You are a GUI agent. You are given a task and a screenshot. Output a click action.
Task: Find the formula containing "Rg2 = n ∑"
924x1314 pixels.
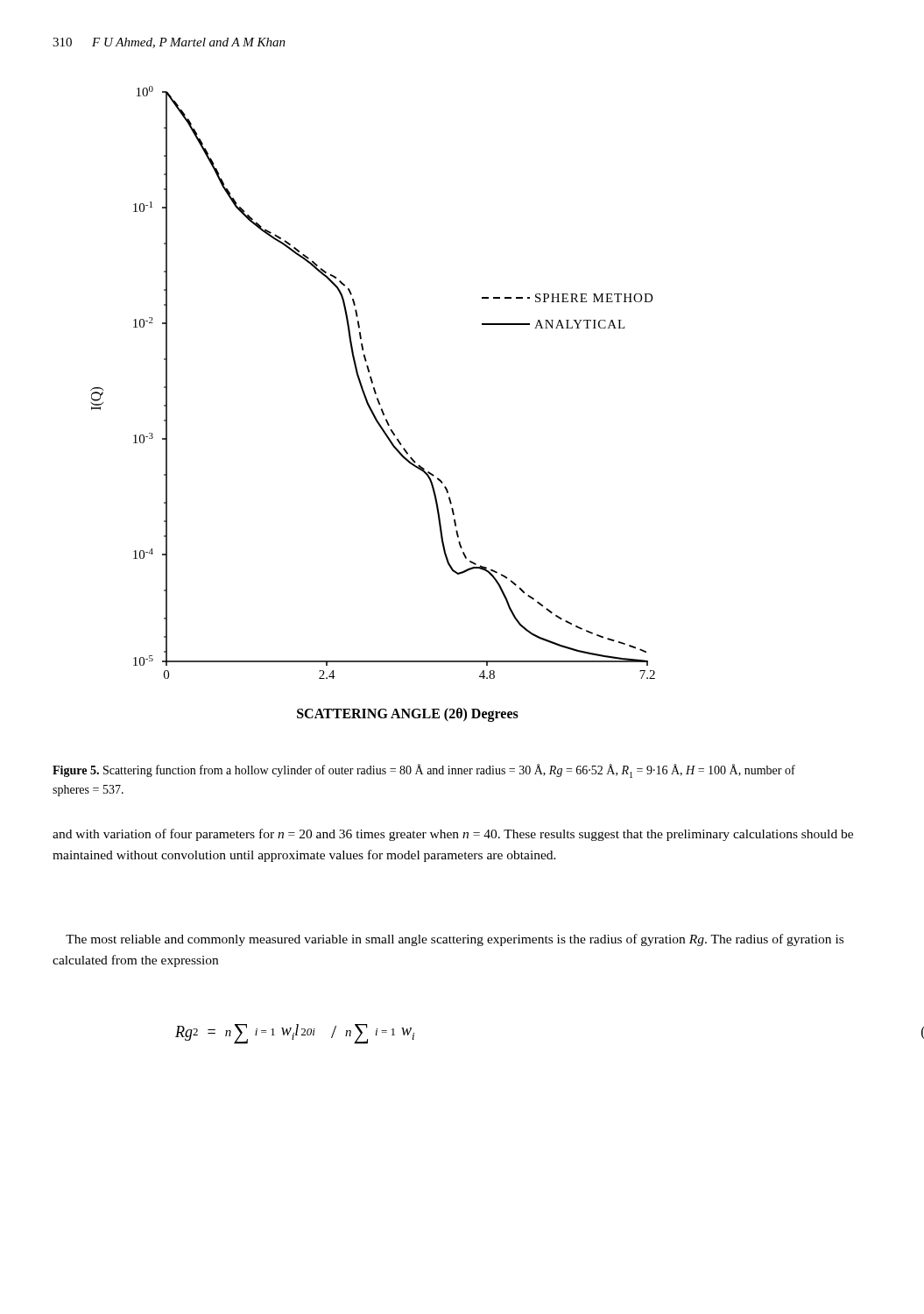[296, 1033]
